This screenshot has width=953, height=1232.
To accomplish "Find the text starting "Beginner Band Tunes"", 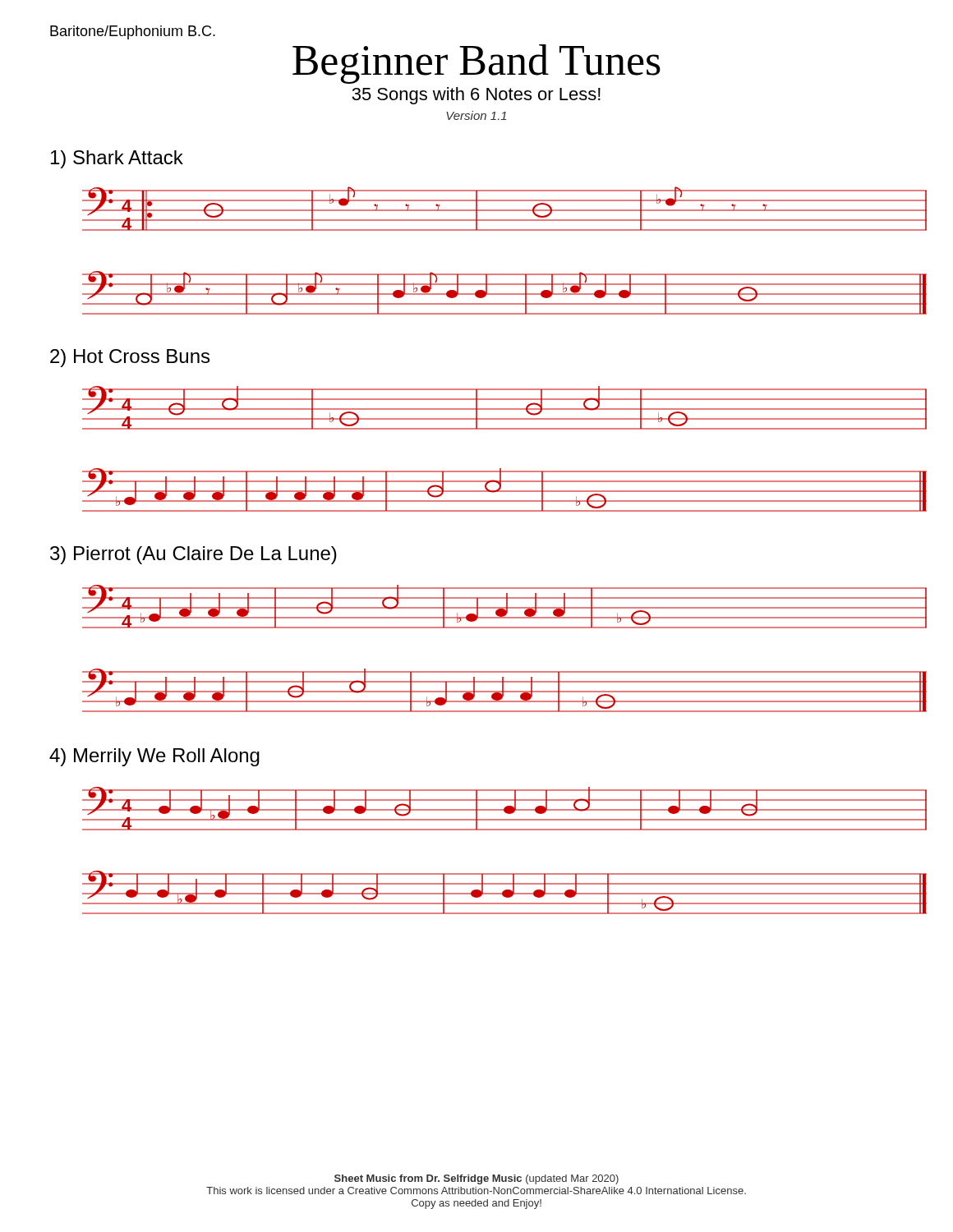I will click(476, 60).
